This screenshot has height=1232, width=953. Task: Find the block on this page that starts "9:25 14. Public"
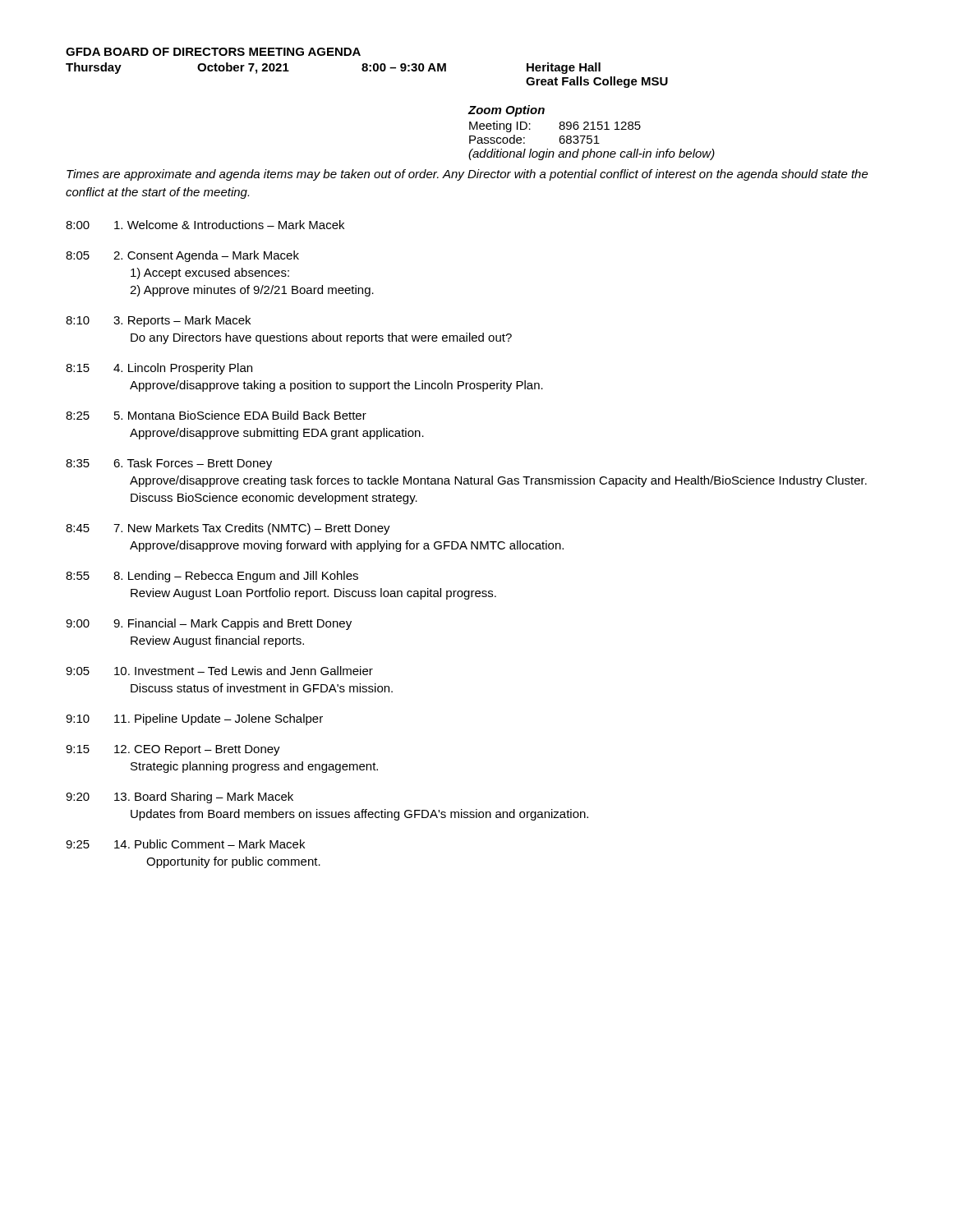pyautogui.click(x=185, y=844)
